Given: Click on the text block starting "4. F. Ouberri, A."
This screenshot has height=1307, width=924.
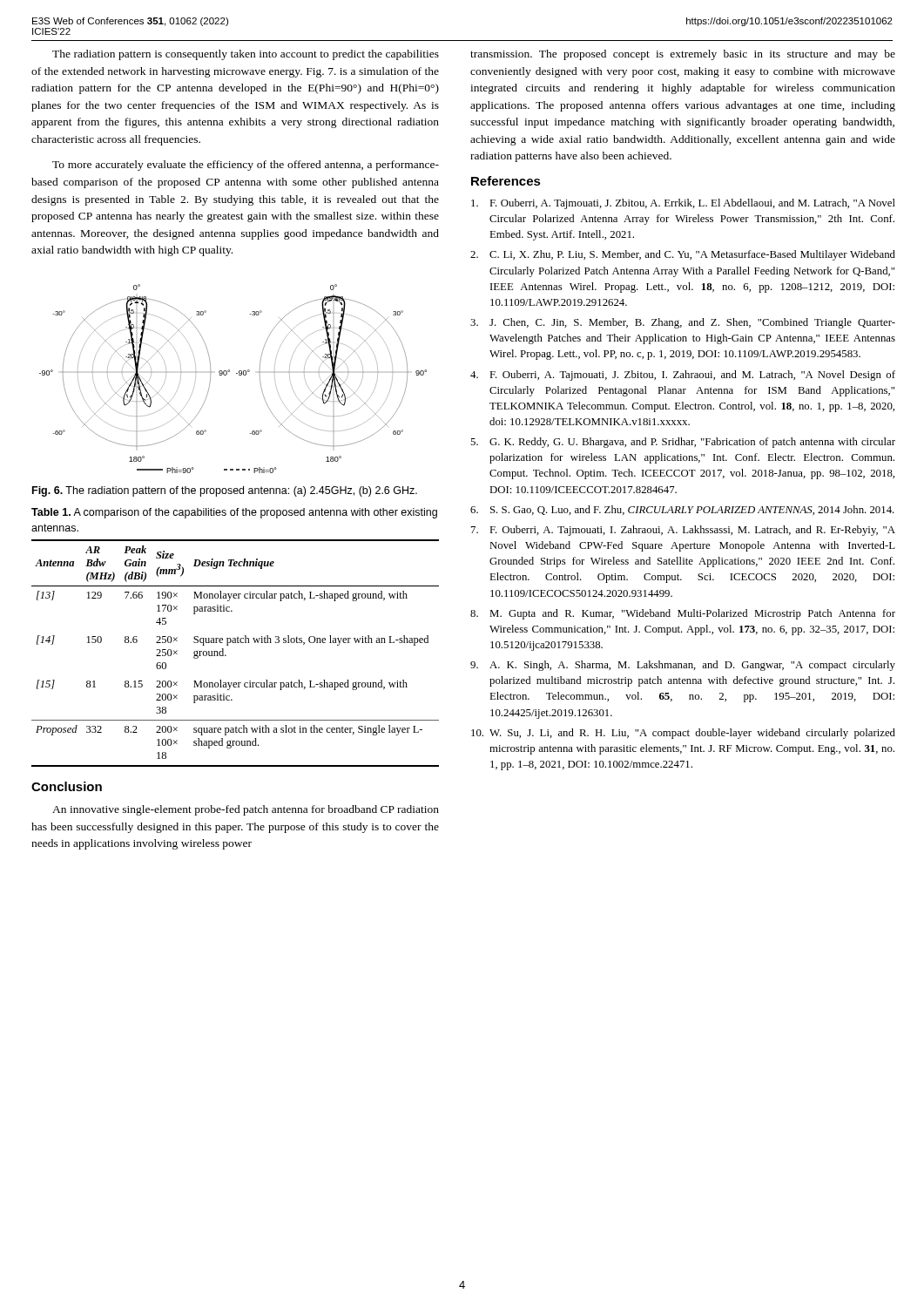Looking at the screenshot, I should point(683,398).
